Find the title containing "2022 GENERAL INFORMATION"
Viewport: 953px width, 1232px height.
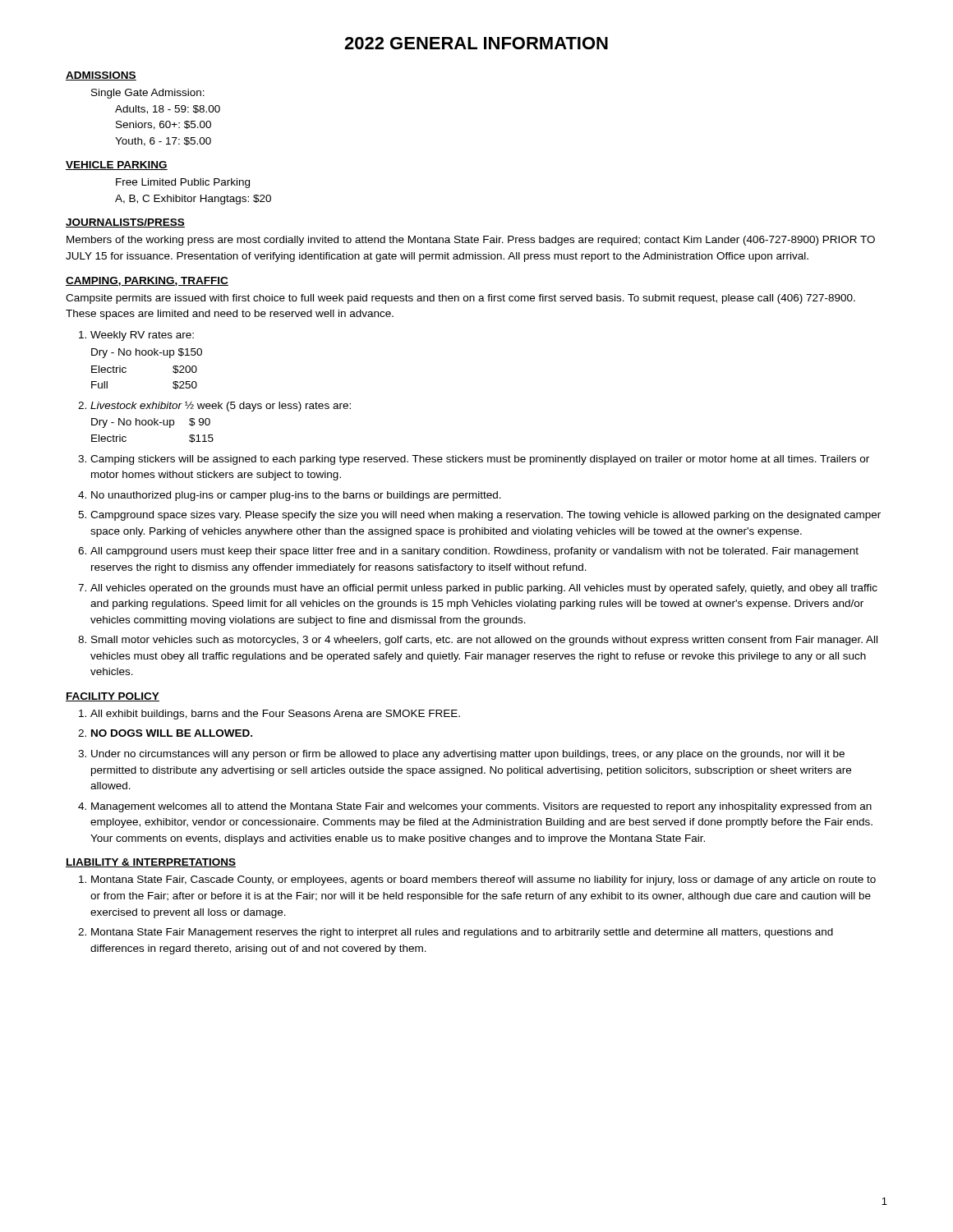(x=476, y=44)
